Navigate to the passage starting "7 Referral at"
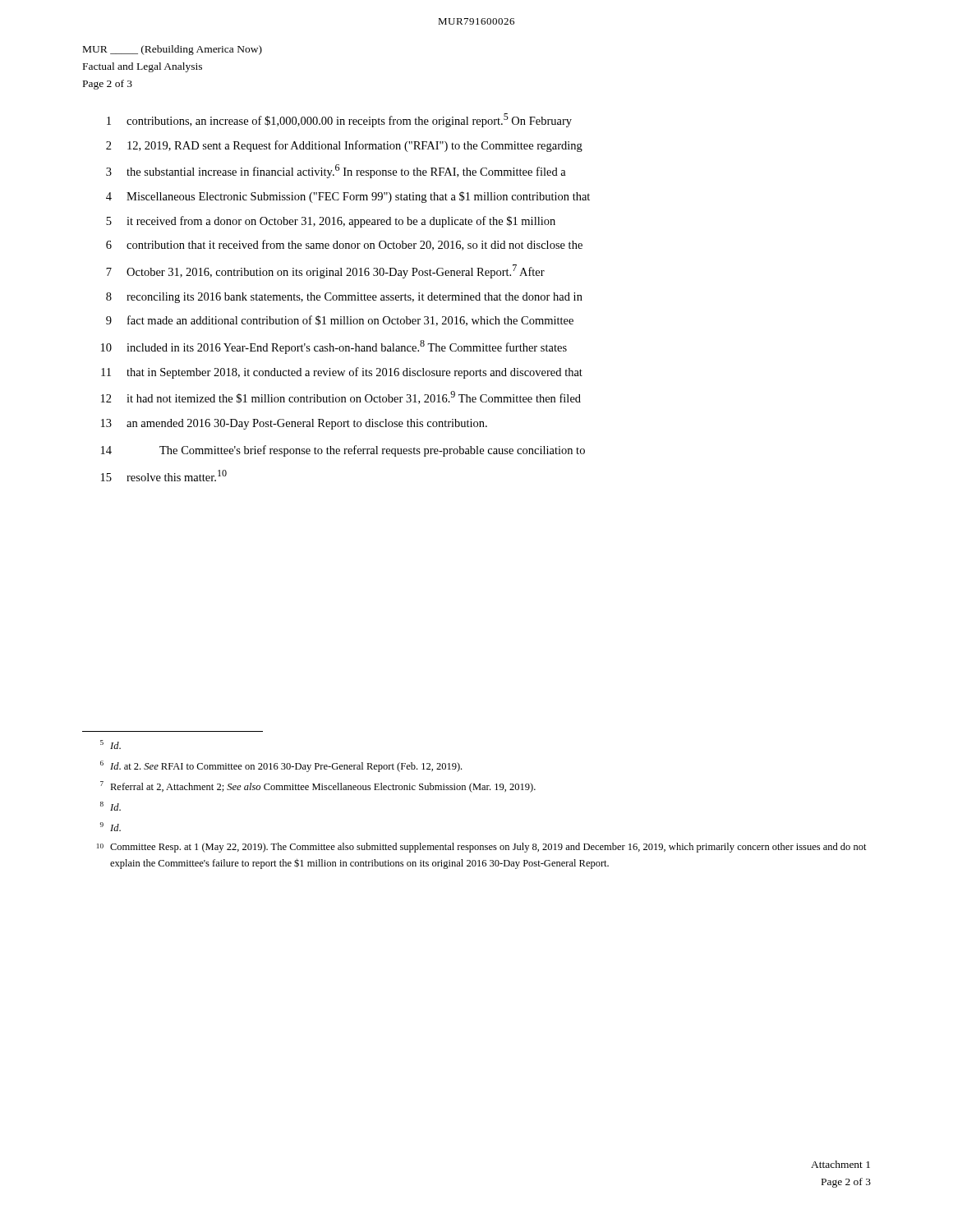Viewport: 953px width, 1232px height. click(x=476, y=787)
